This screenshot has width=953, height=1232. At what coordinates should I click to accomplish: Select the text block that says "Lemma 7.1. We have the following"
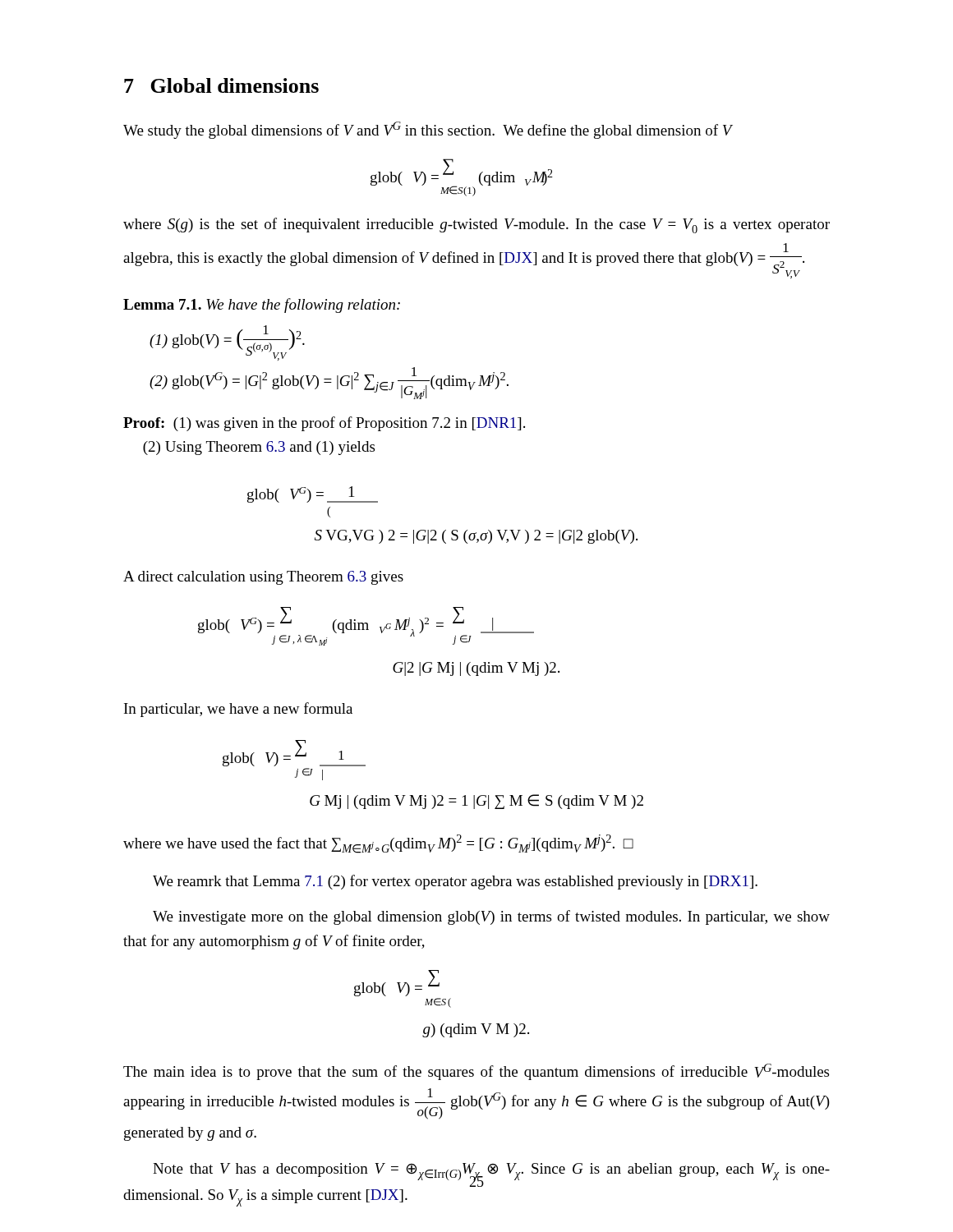262,306
